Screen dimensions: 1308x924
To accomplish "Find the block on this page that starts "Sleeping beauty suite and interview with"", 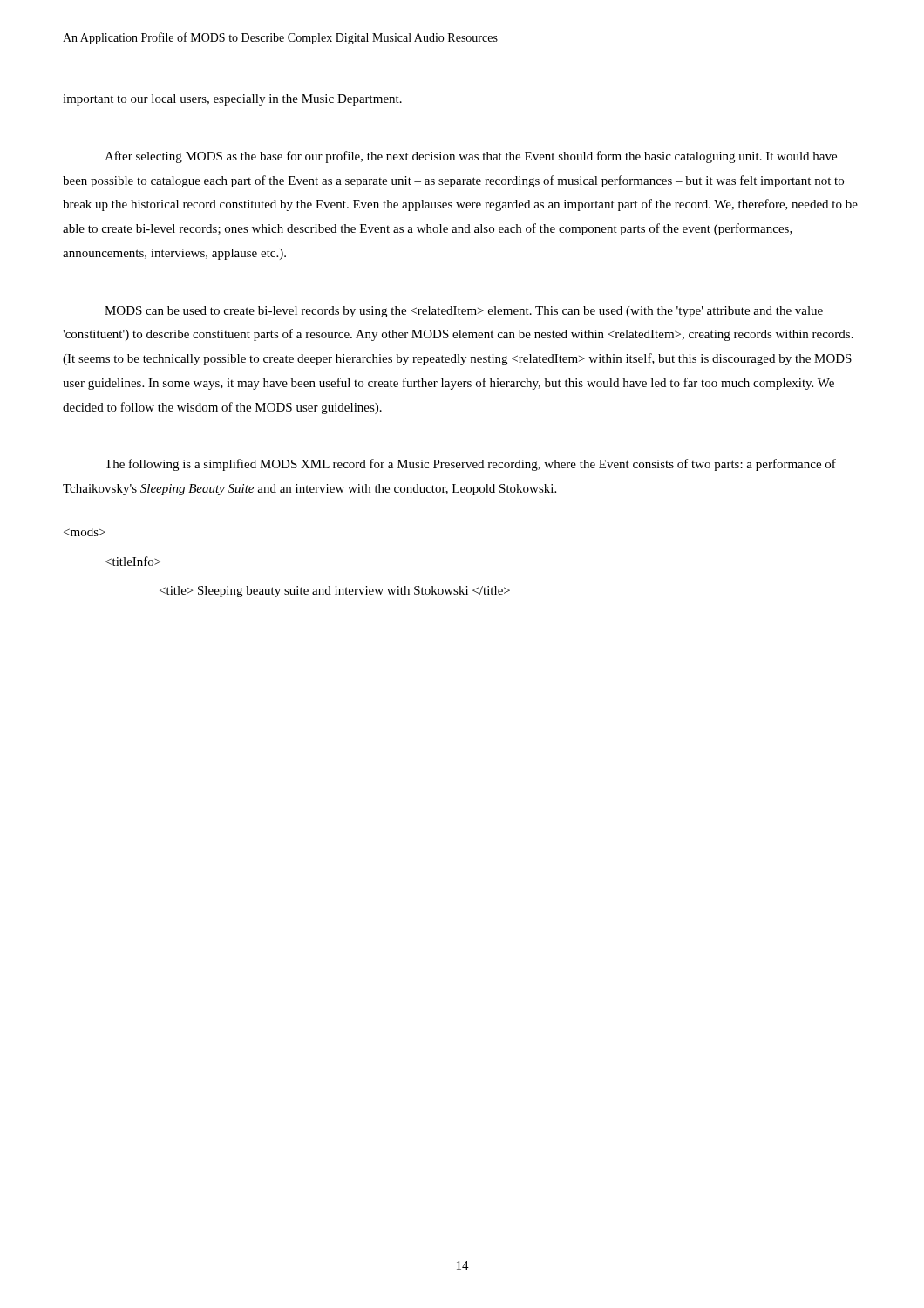I will (x=335, y=591).
